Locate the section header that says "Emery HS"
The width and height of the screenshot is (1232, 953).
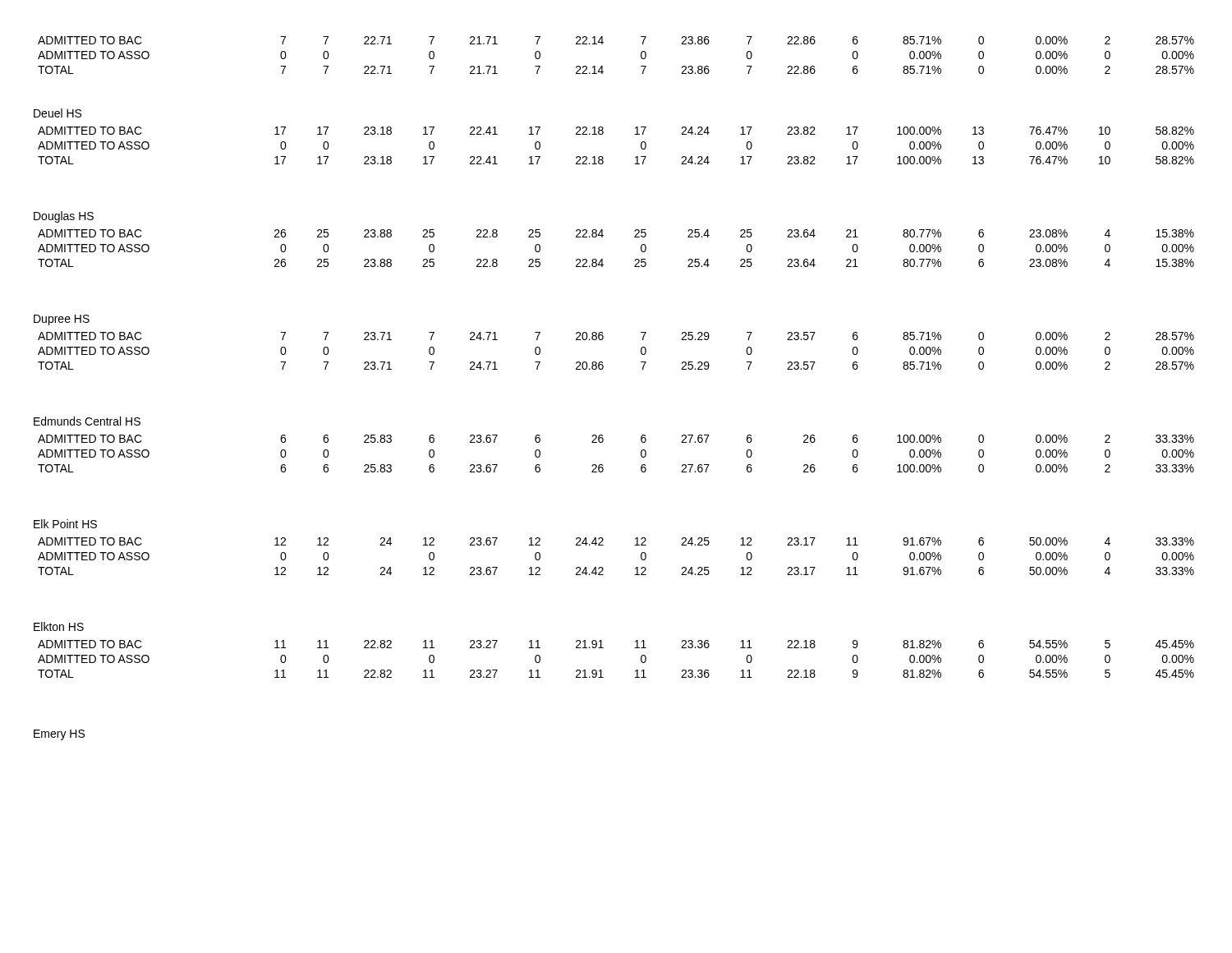pyautogui.click(x=59, y=734)
